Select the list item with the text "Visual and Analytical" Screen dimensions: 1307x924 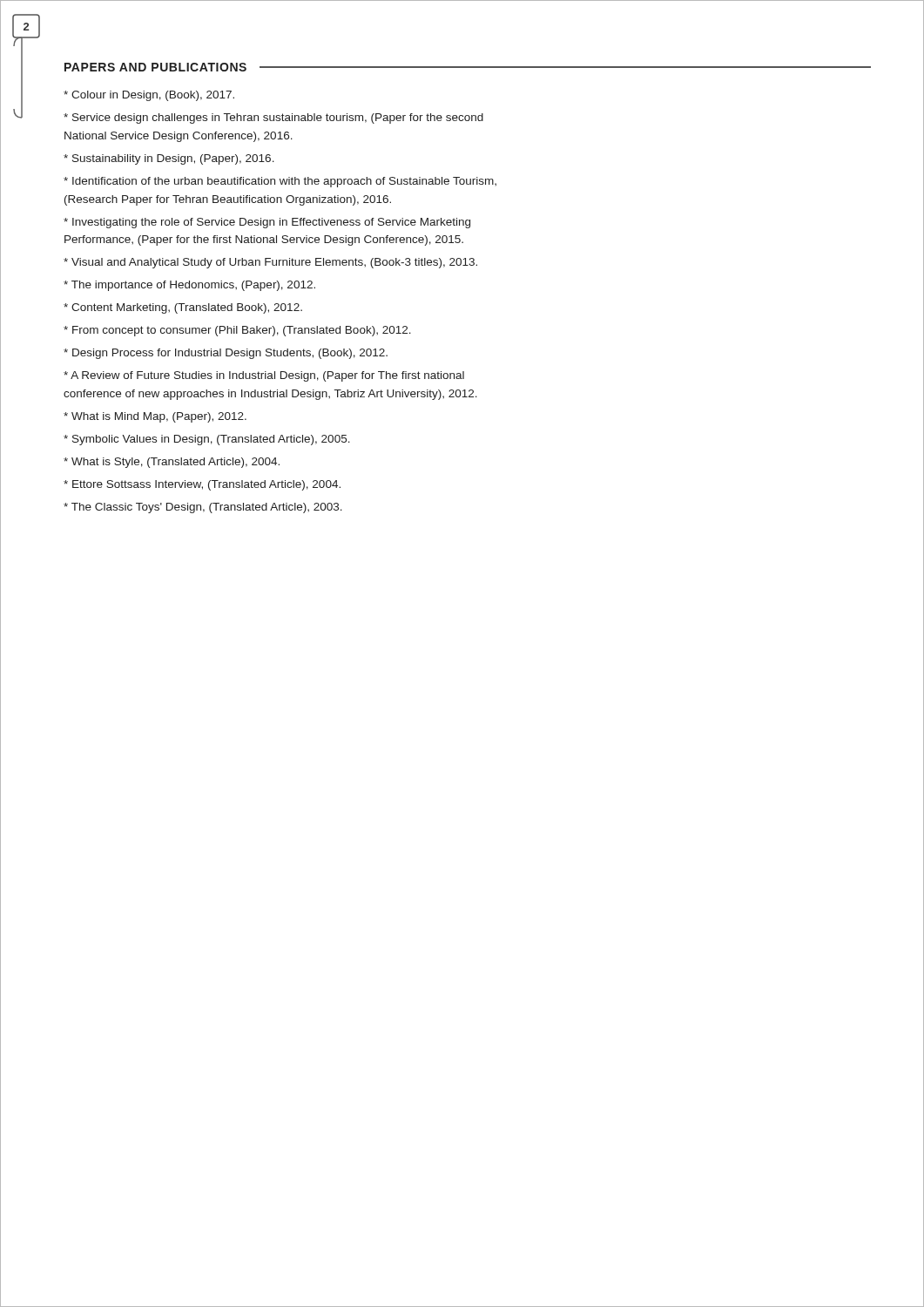(x=271, y=262)
